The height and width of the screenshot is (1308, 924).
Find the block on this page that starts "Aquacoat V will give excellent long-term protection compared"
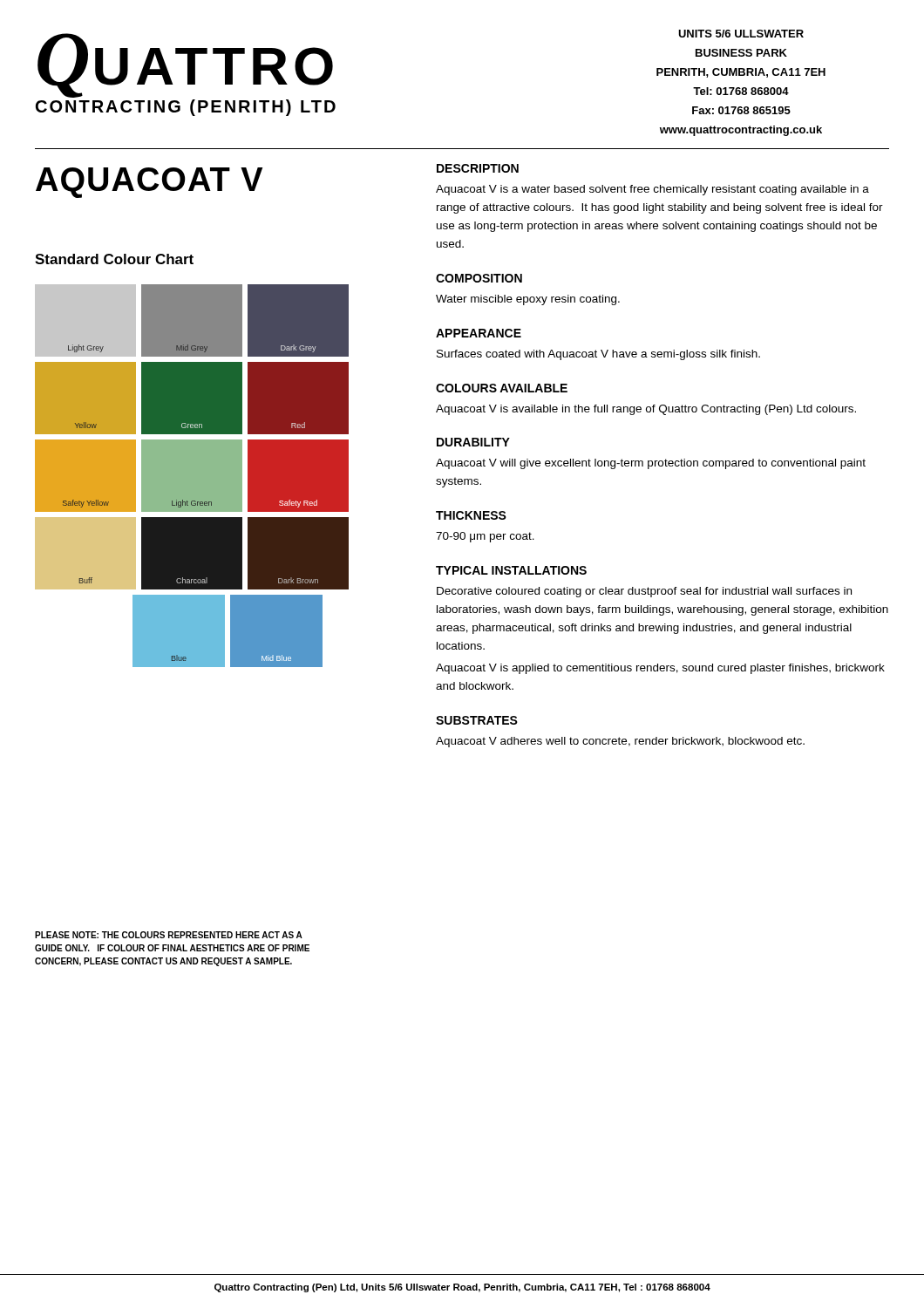click(651, 472)
